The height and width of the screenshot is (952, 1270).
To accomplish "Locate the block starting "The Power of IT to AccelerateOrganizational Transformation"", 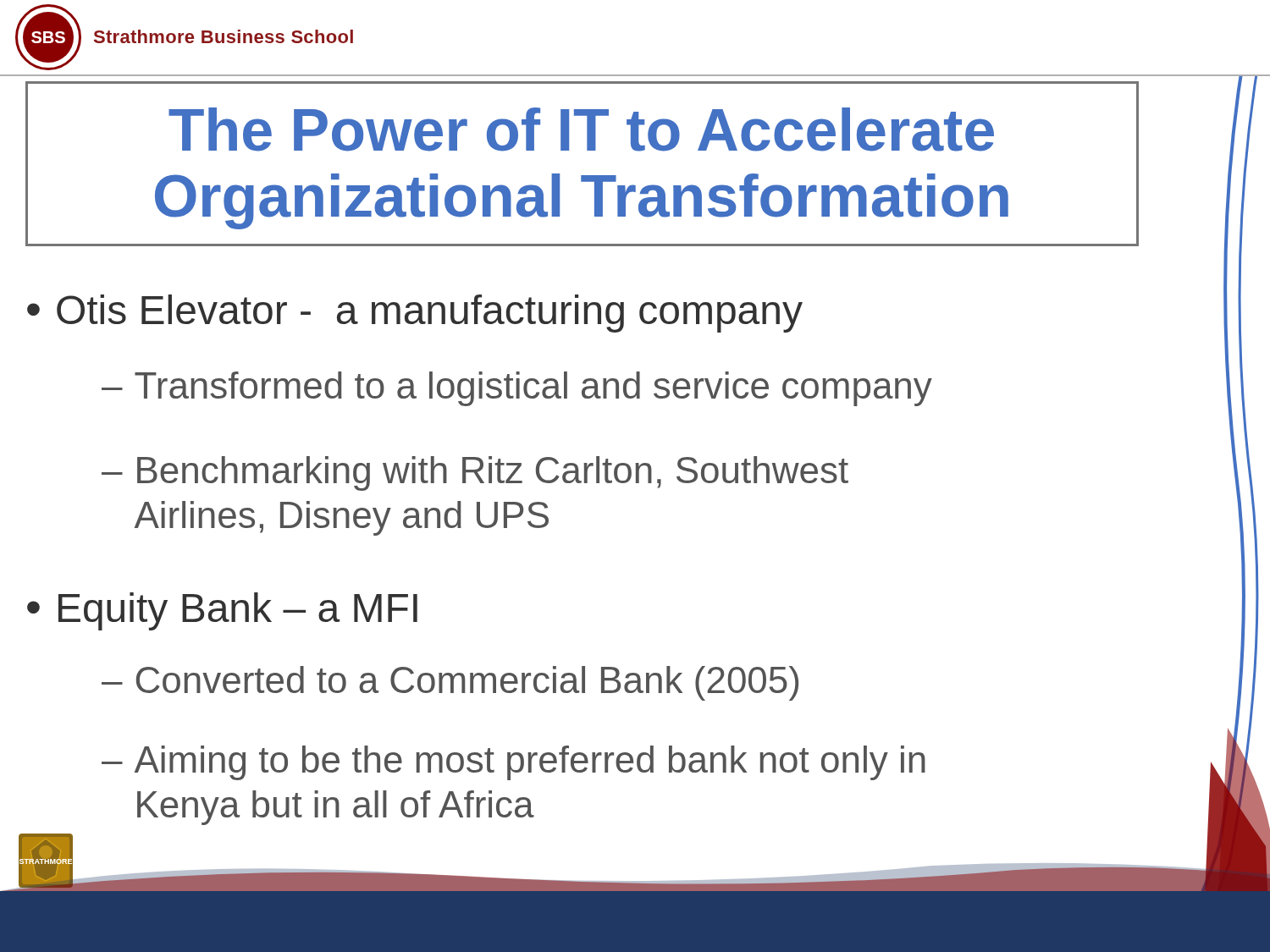I will click(582, 164).
